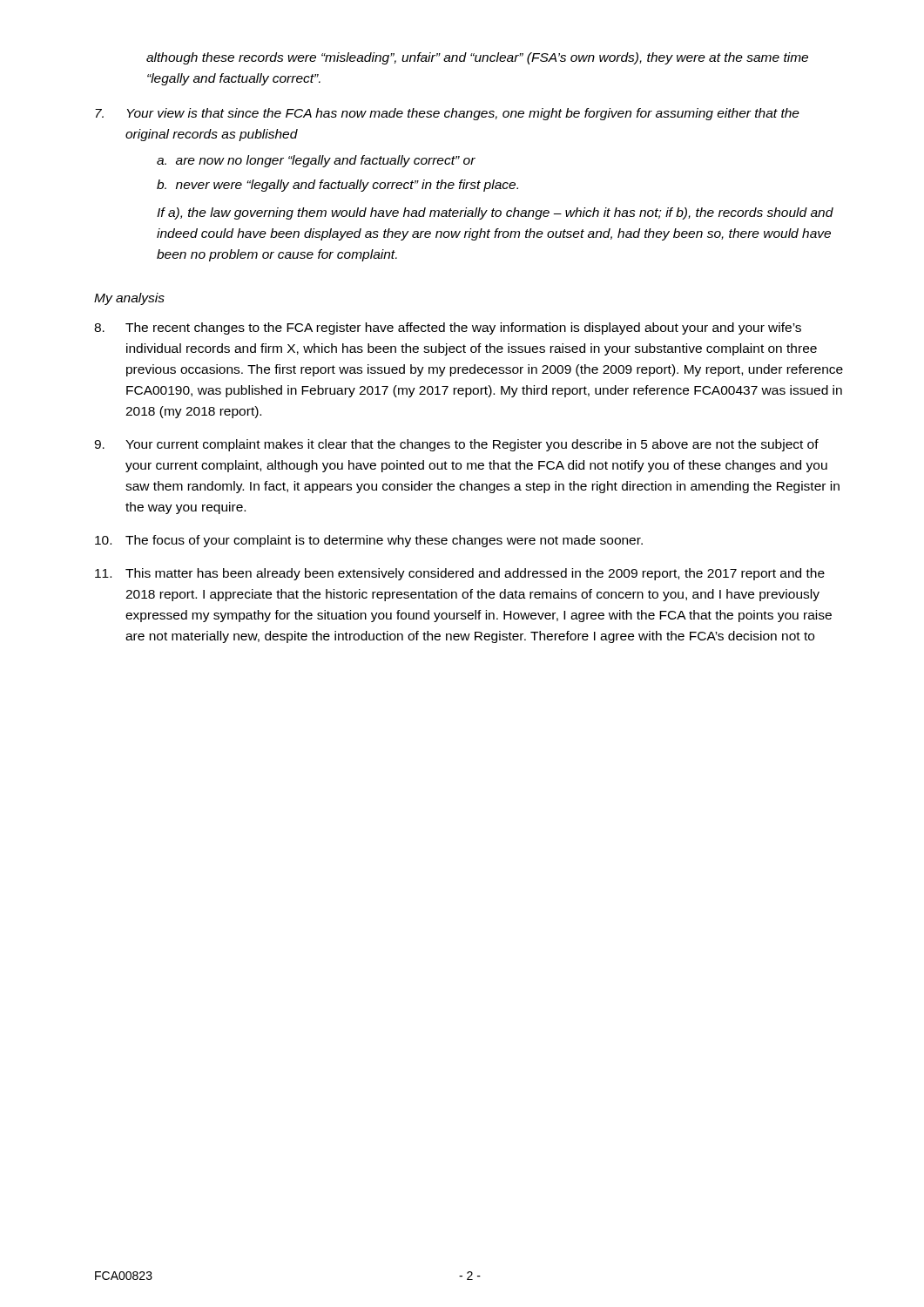Viewport: 924px width, 1307px height.
Task: Point to the block beginning "a. are now no longer “legally"
Action: click(x=316, y=160)
